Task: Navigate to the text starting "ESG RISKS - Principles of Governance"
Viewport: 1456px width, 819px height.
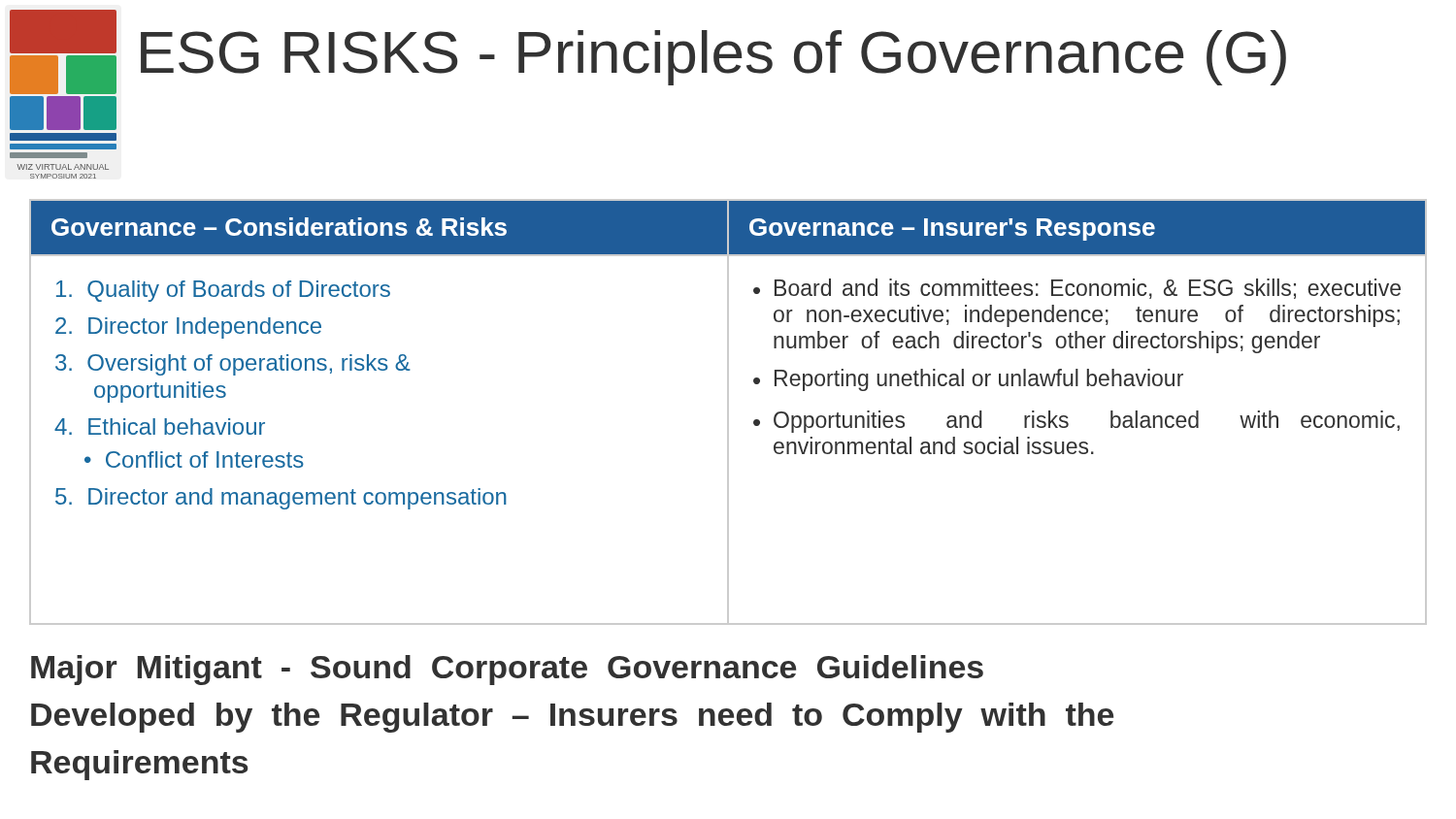Action: click(713, 52)
